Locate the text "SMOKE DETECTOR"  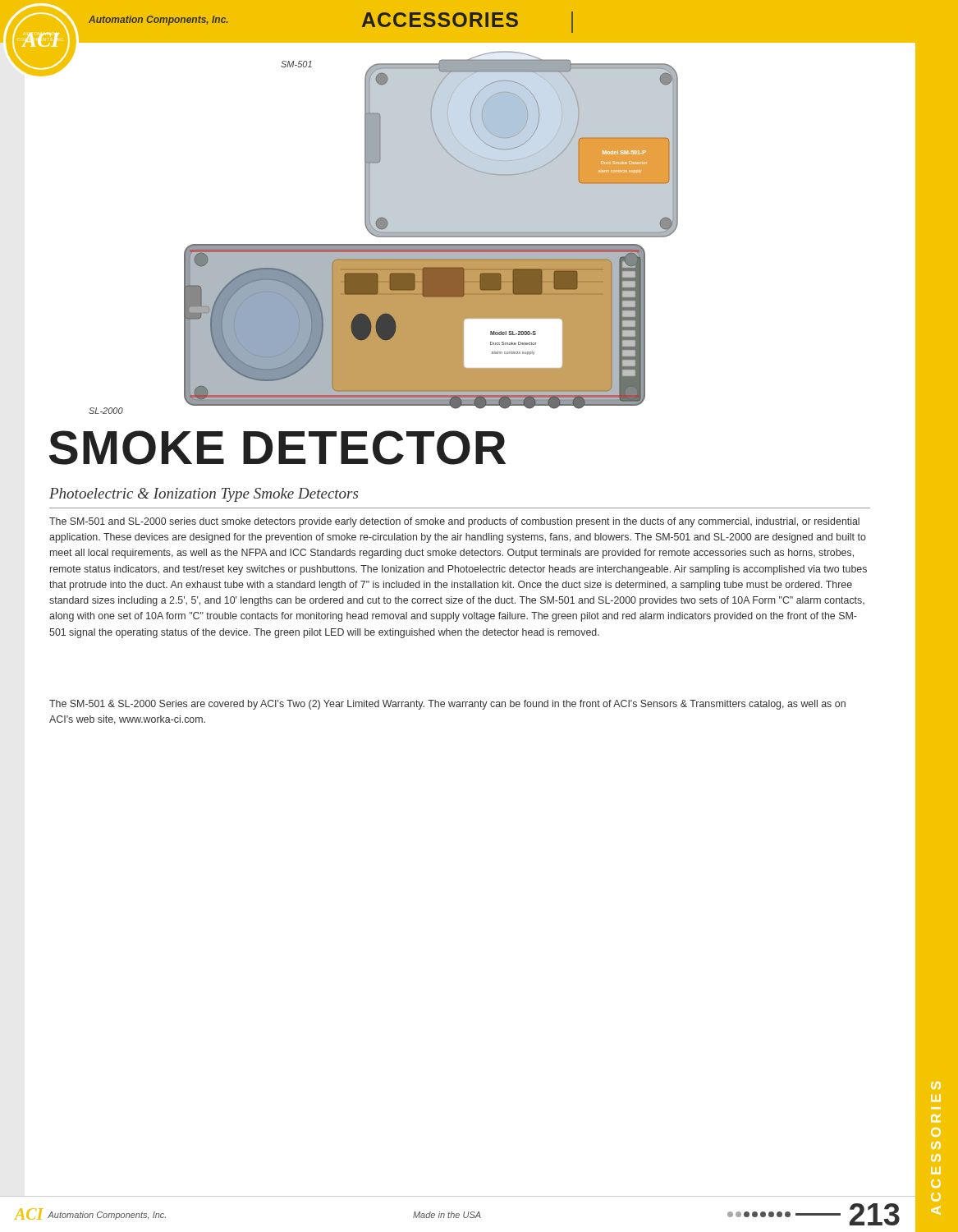[278, 448]
